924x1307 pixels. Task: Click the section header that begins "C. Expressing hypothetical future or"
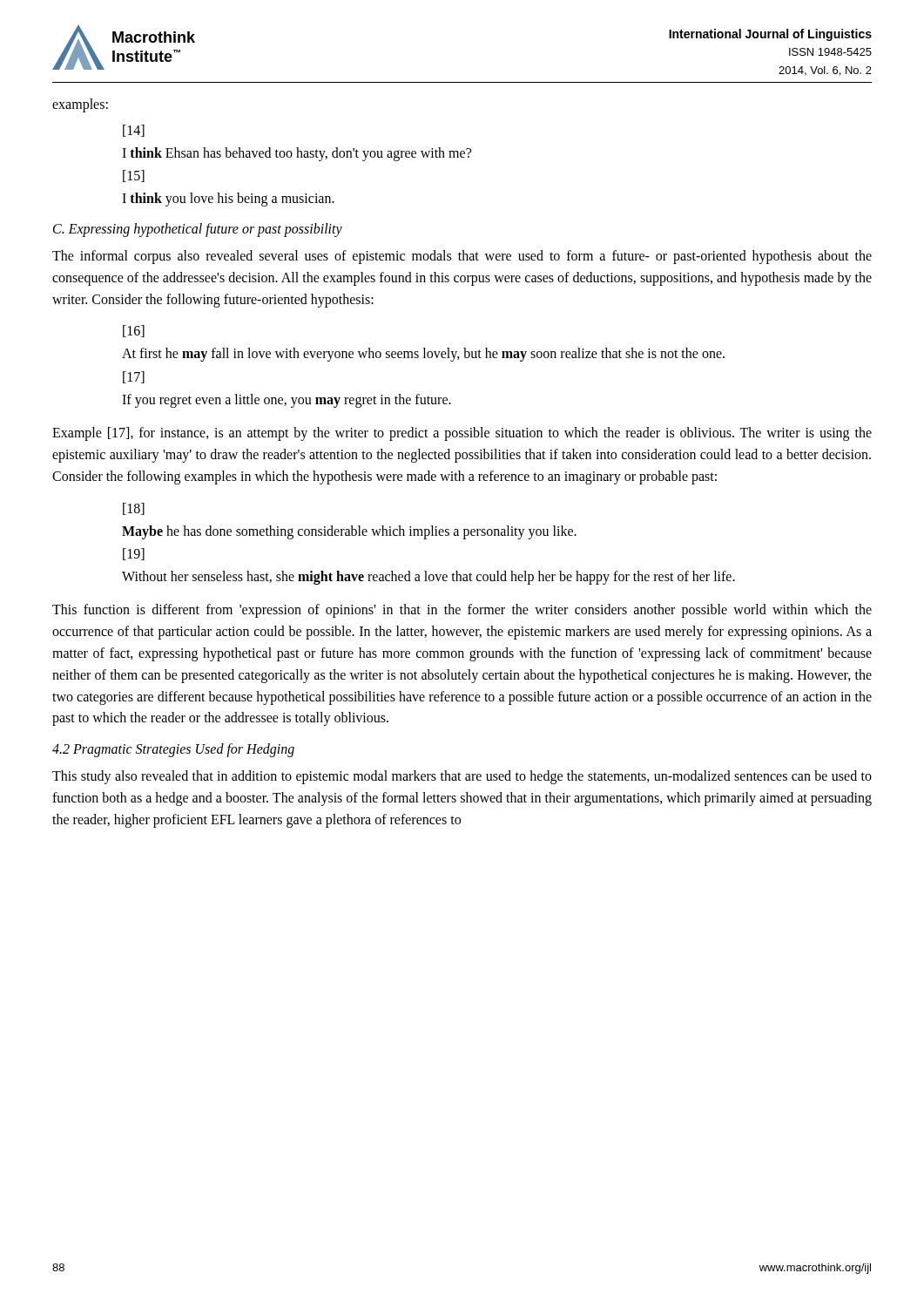pyautogui.click(x=197, y=229)
